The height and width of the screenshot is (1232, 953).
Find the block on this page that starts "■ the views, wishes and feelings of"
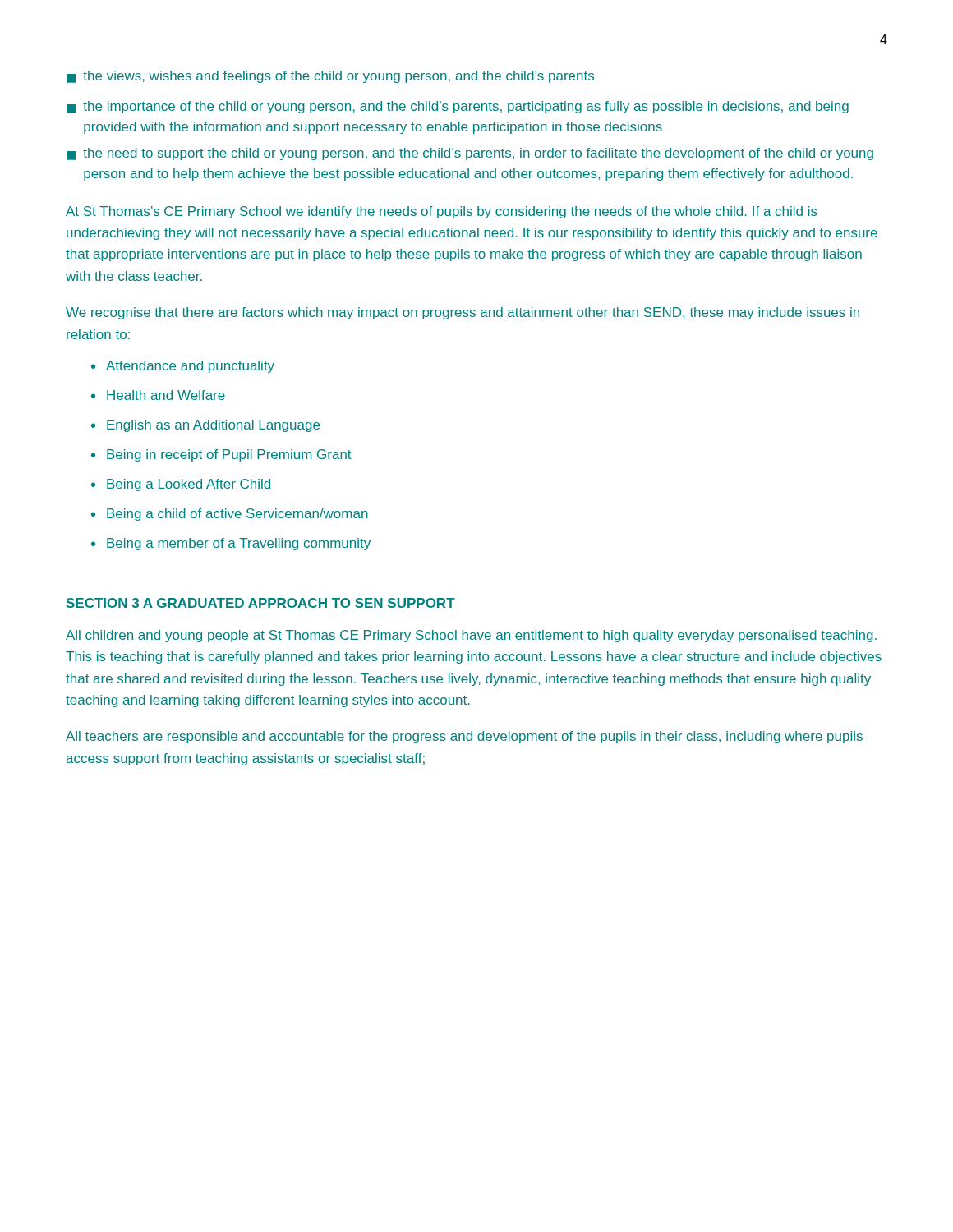tap(330, 78)
